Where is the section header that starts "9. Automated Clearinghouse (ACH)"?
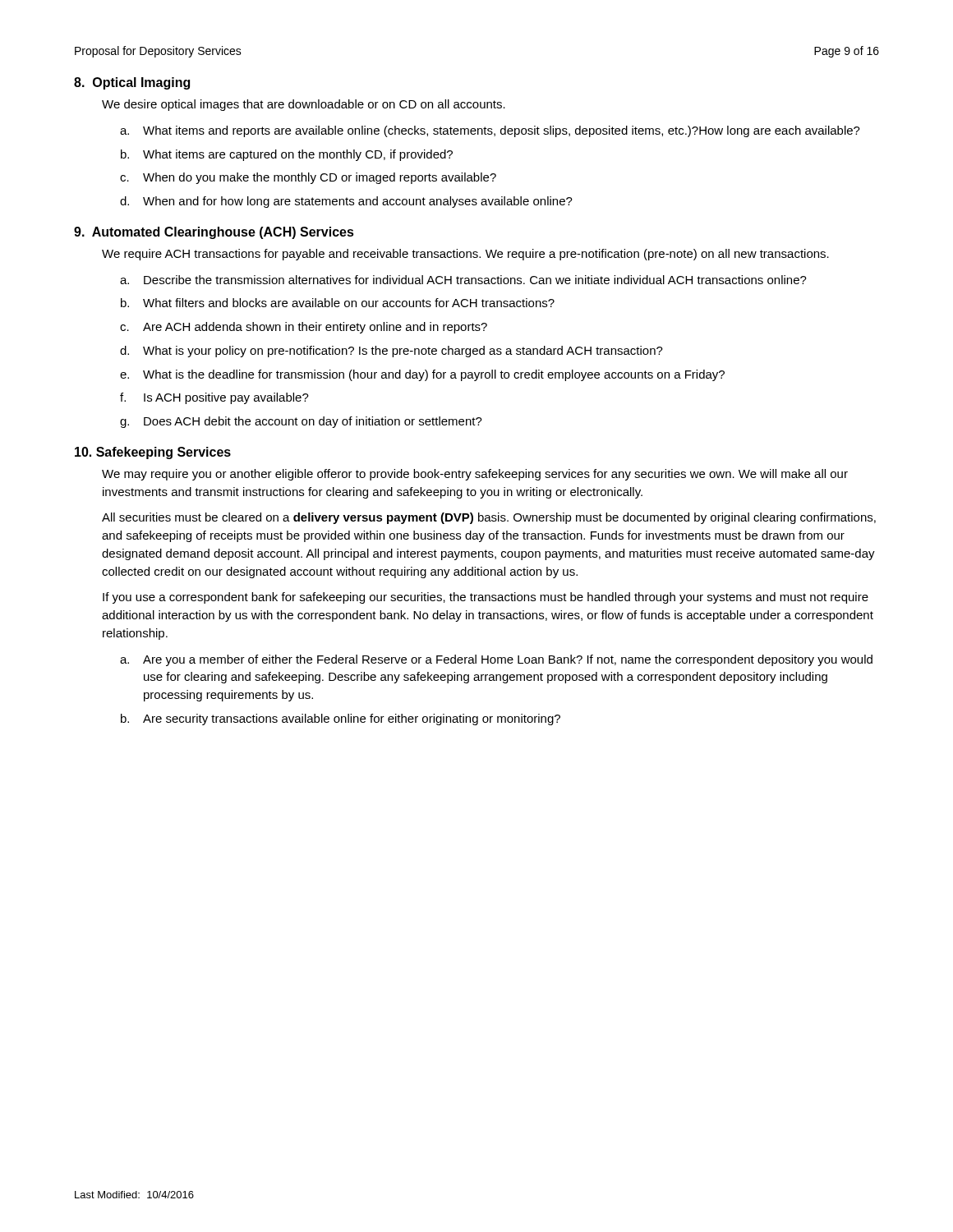 tap(214, 232)
